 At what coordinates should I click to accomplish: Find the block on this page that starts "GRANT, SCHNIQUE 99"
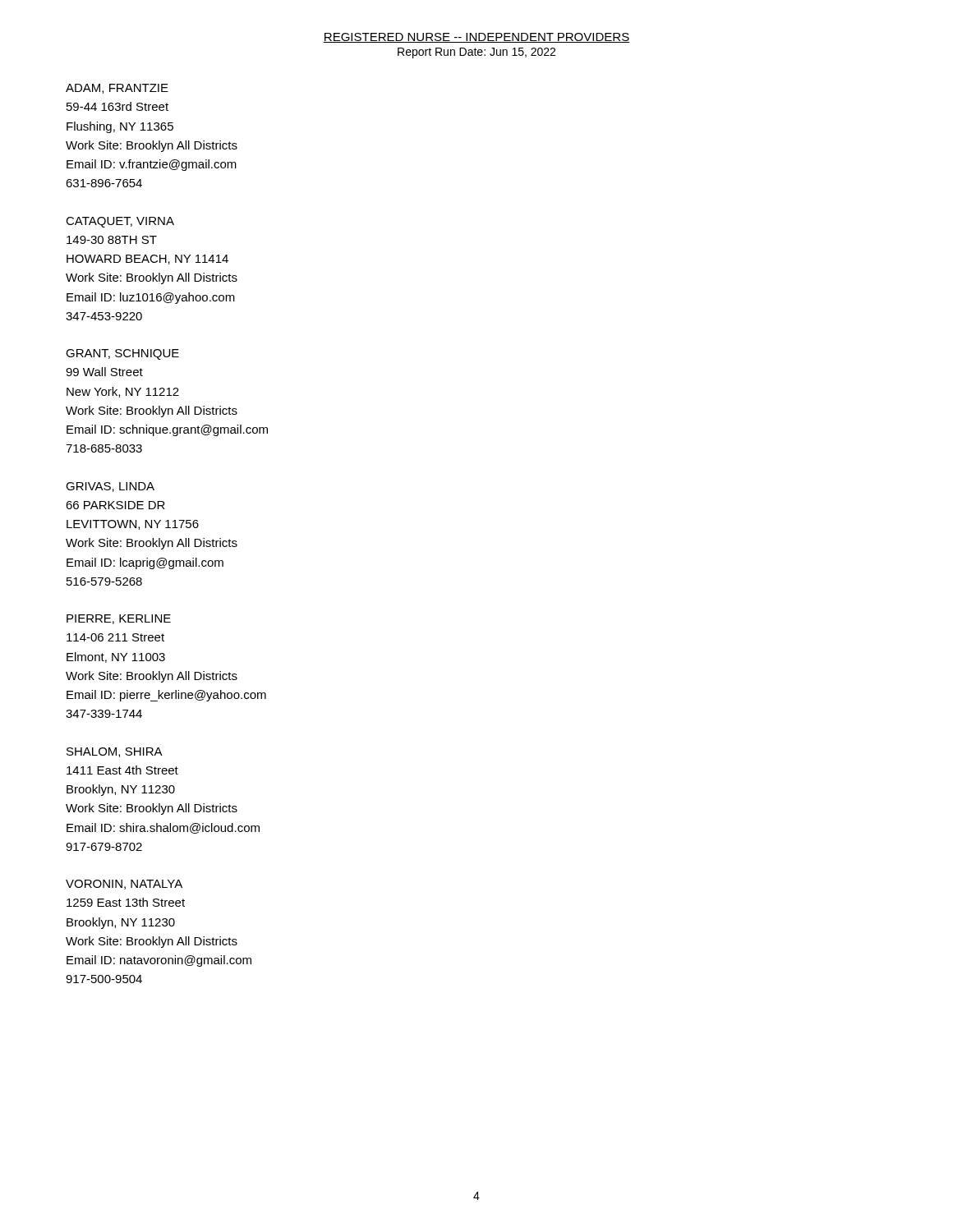(122, 354)
